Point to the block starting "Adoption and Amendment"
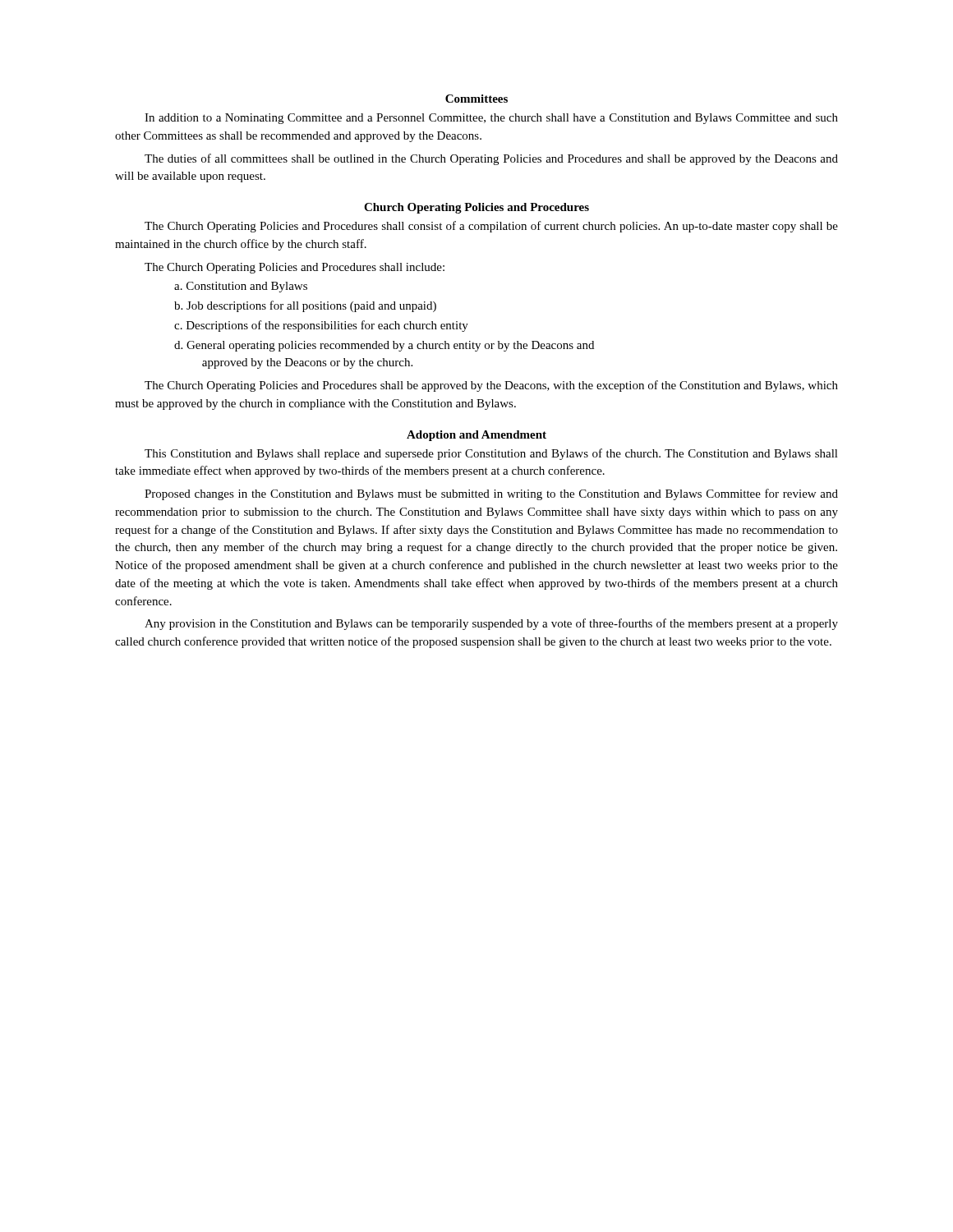This screenshot has height=1232, width=953. (x=476, y=434)
